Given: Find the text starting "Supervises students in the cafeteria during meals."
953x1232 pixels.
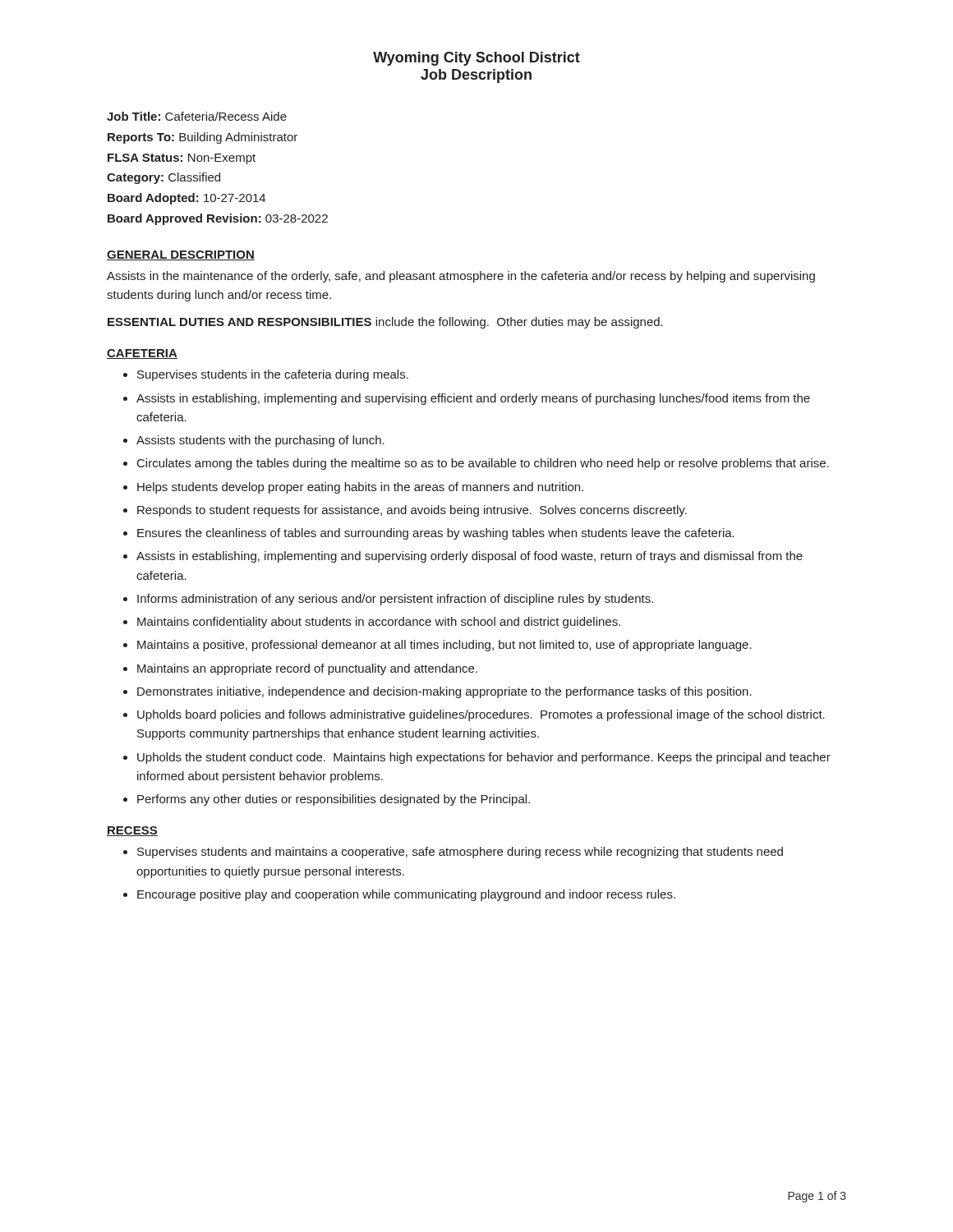Looking at the screenshot, I should [273, 374].
